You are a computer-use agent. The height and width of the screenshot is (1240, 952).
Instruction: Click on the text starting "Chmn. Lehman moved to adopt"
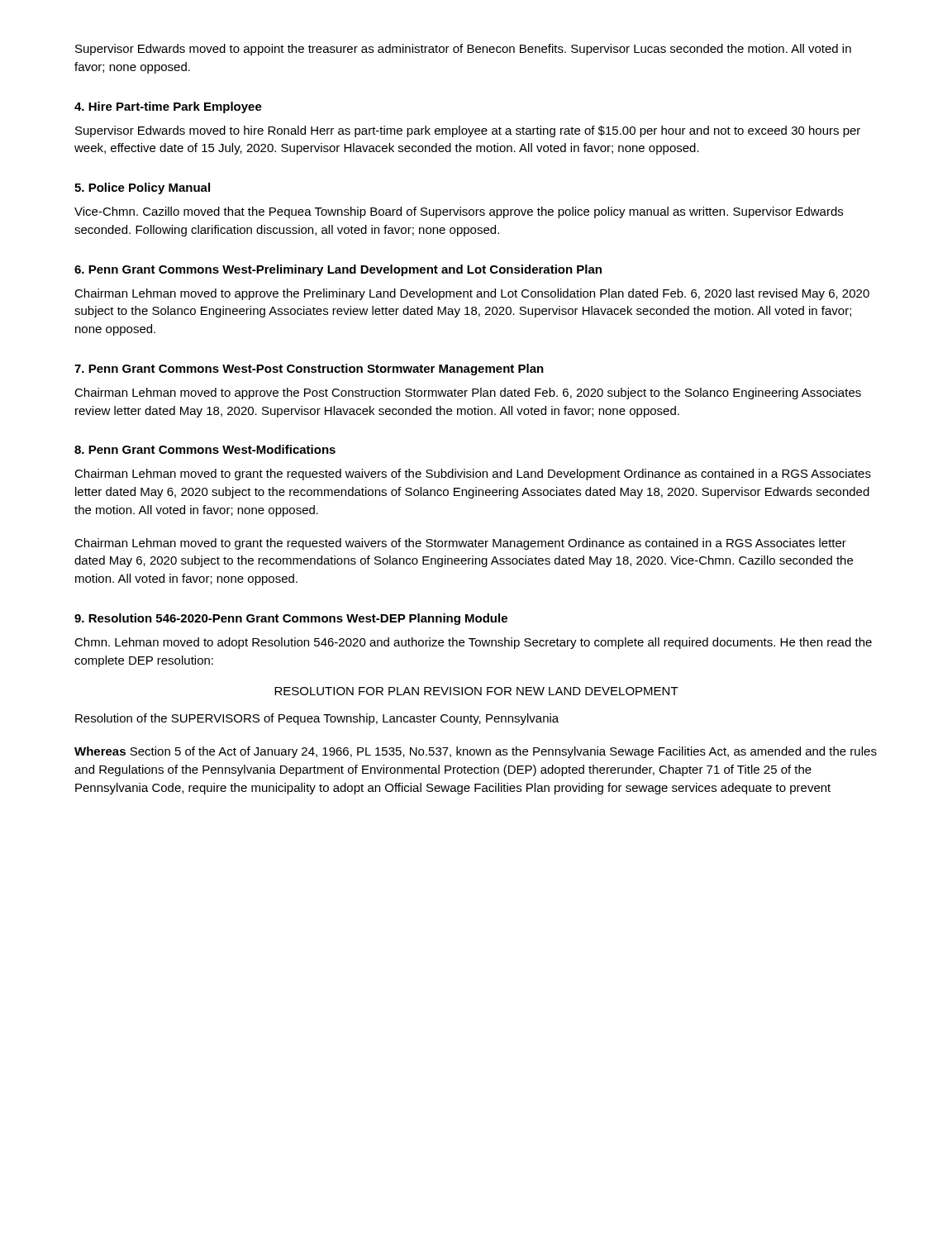[473, 651]
